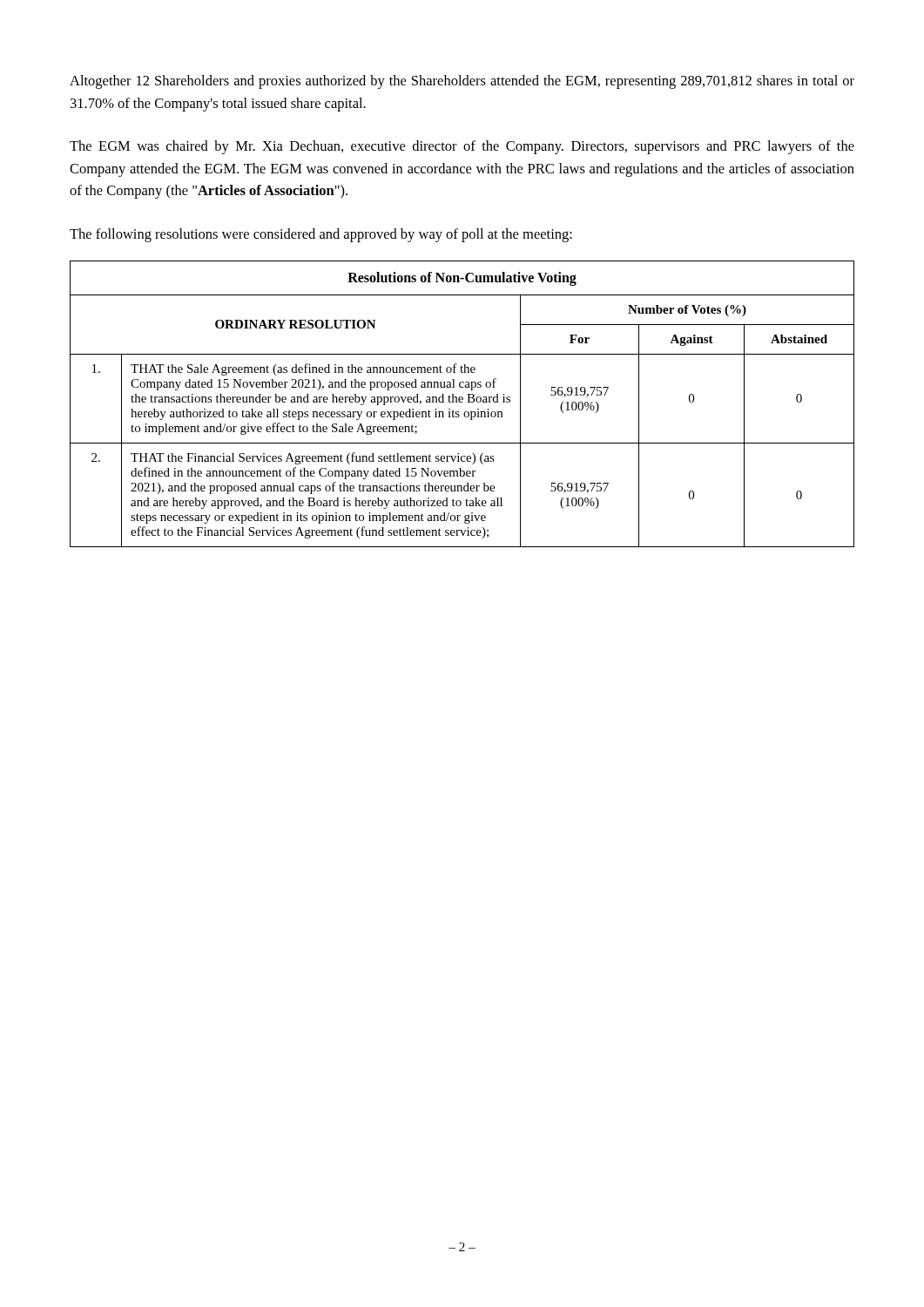Point to the block starting "Altogether 12 Shareholders and proxies authorized"
The image size is (924, 1307).
click(x=462, y=92)
